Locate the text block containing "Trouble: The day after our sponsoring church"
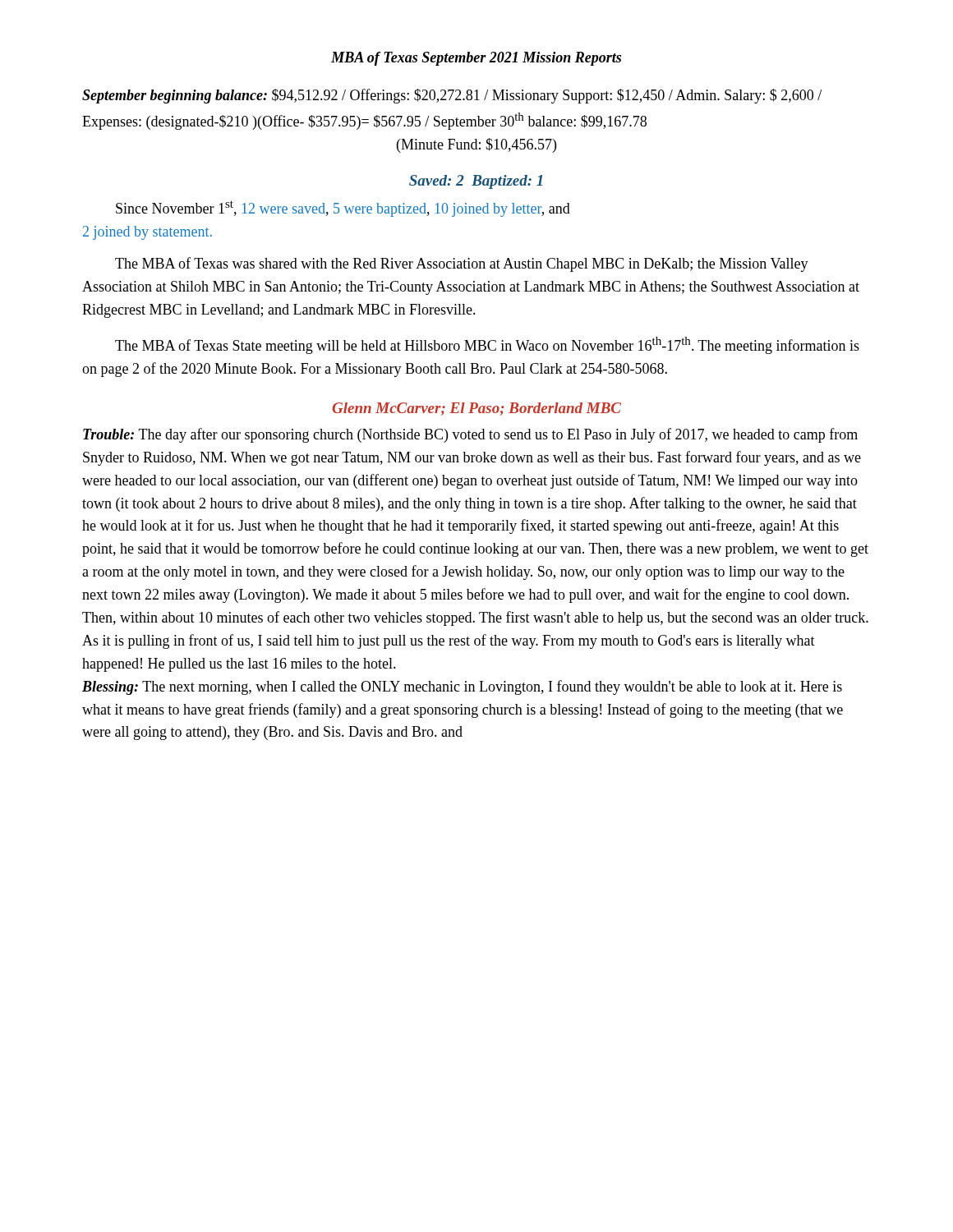This screenshot has width=953, height=1232. [476, 583]
